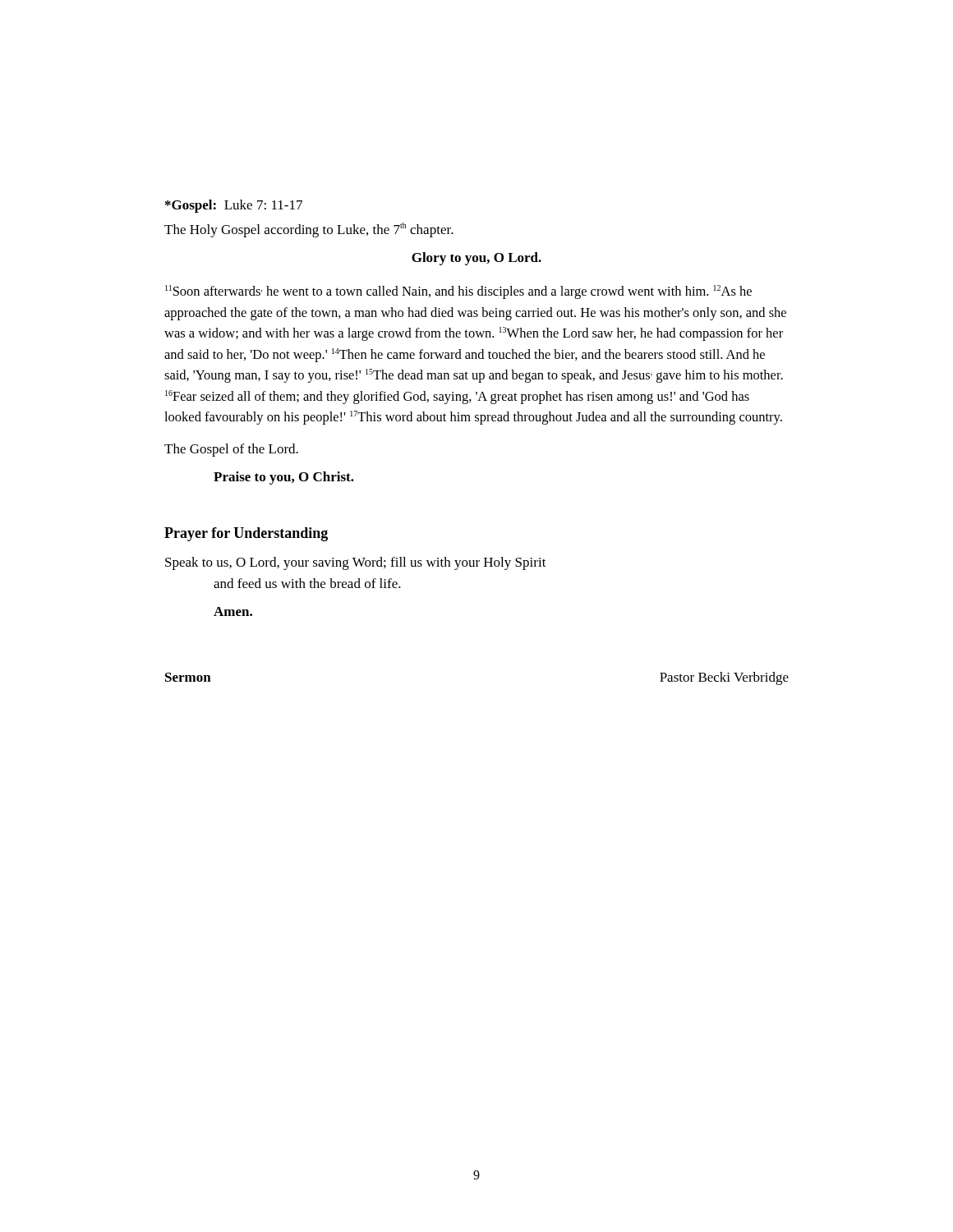Image resolution: width=953 pixels, height=1232 pixels.
Task: Locate the text starting "Prayer for Understanding"
Action: click(246, 533)
